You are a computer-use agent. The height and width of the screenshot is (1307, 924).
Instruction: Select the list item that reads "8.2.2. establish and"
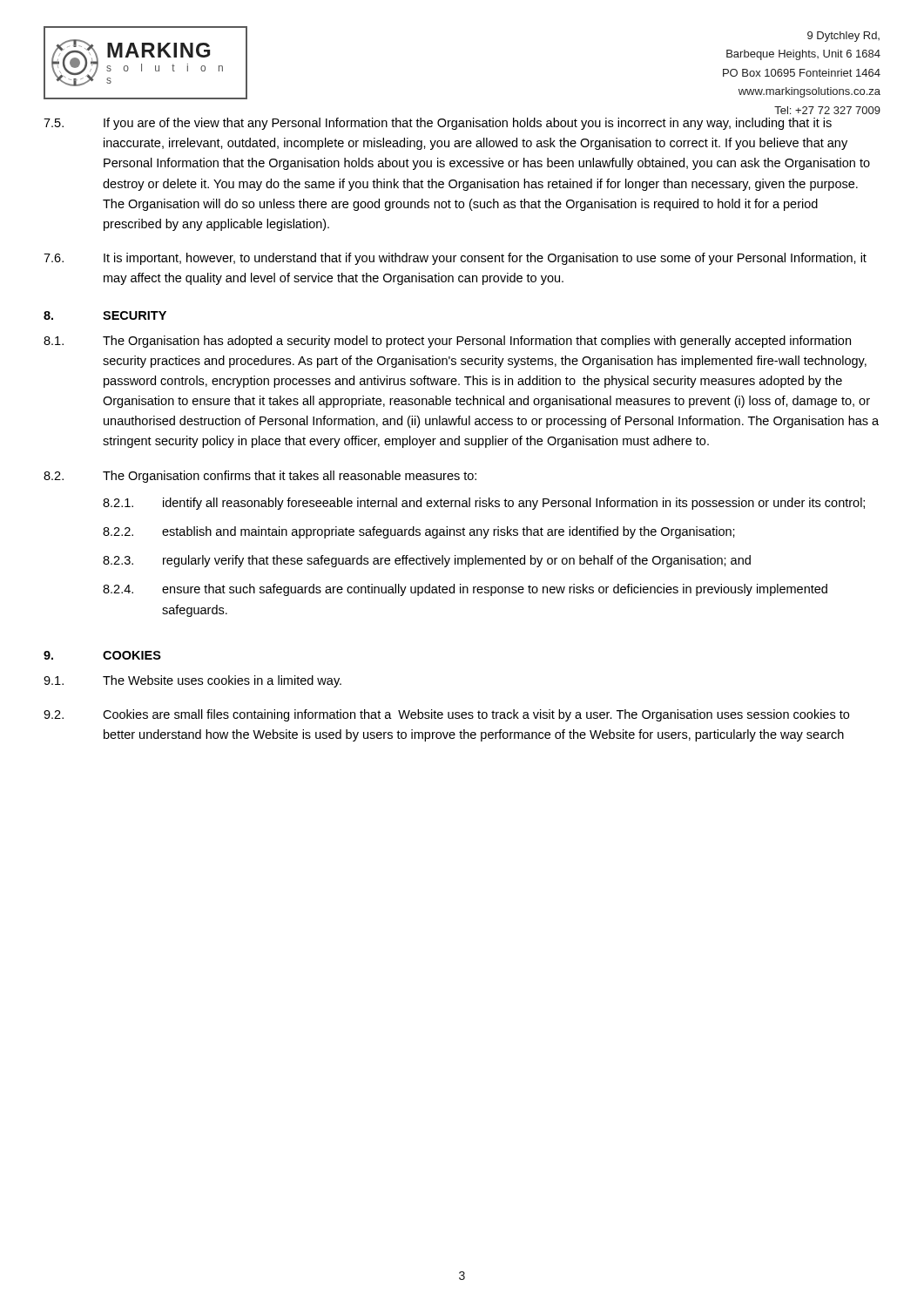point(492,532)
